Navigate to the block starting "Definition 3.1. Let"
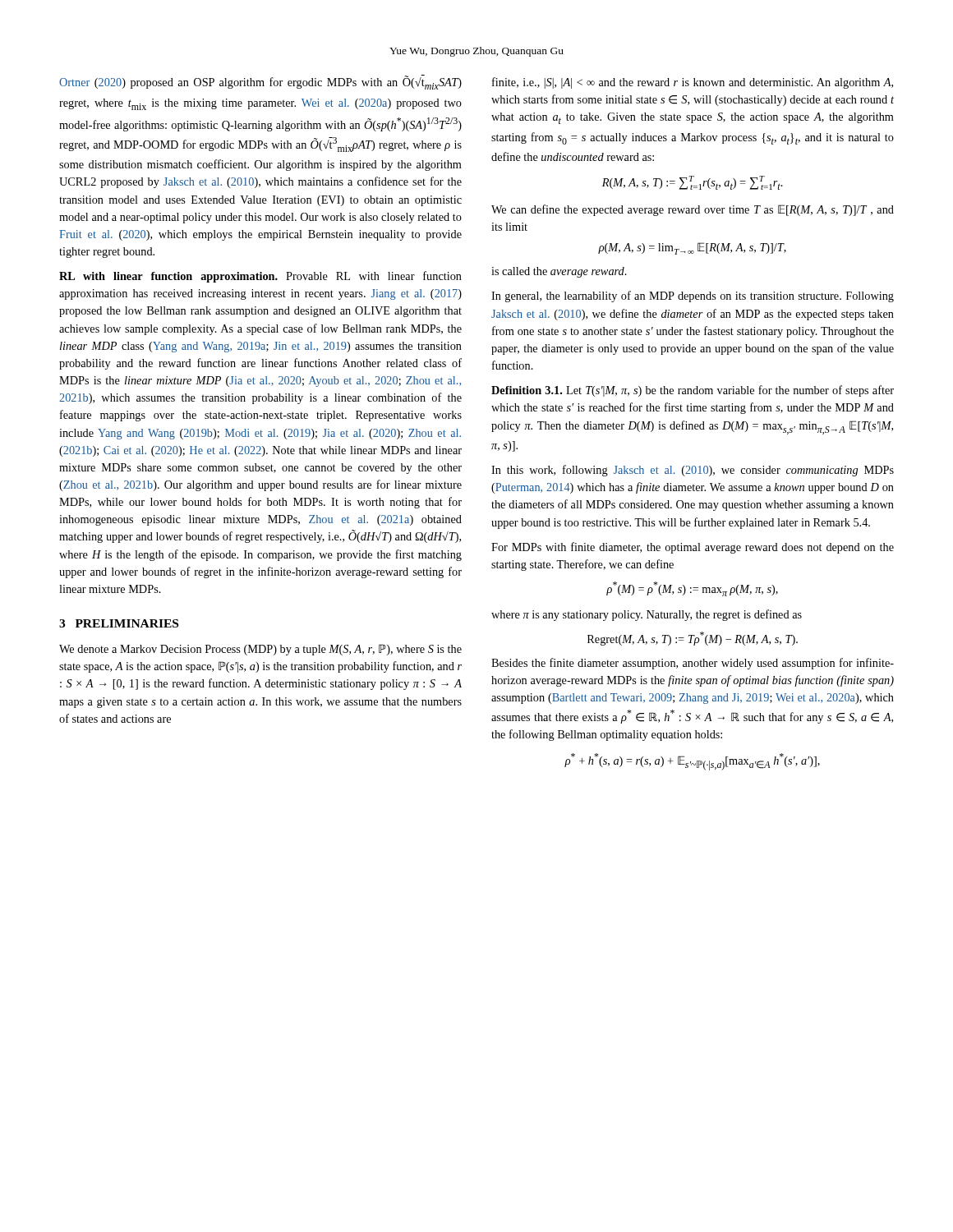The image size is (953, 1232). pyautogui.click(x=693, y=418)
